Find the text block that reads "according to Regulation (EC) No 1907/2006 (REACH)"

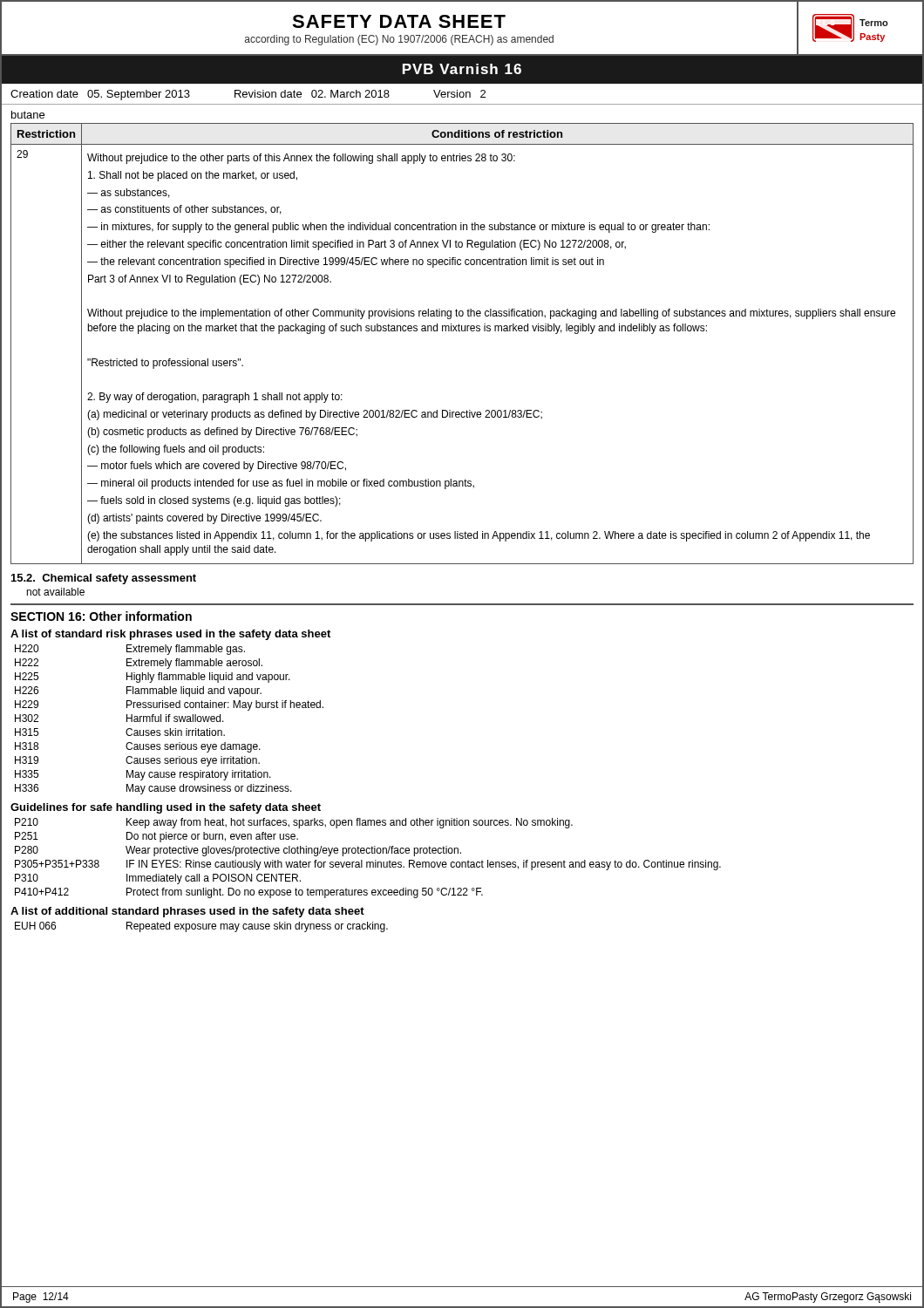coord(399,39)
